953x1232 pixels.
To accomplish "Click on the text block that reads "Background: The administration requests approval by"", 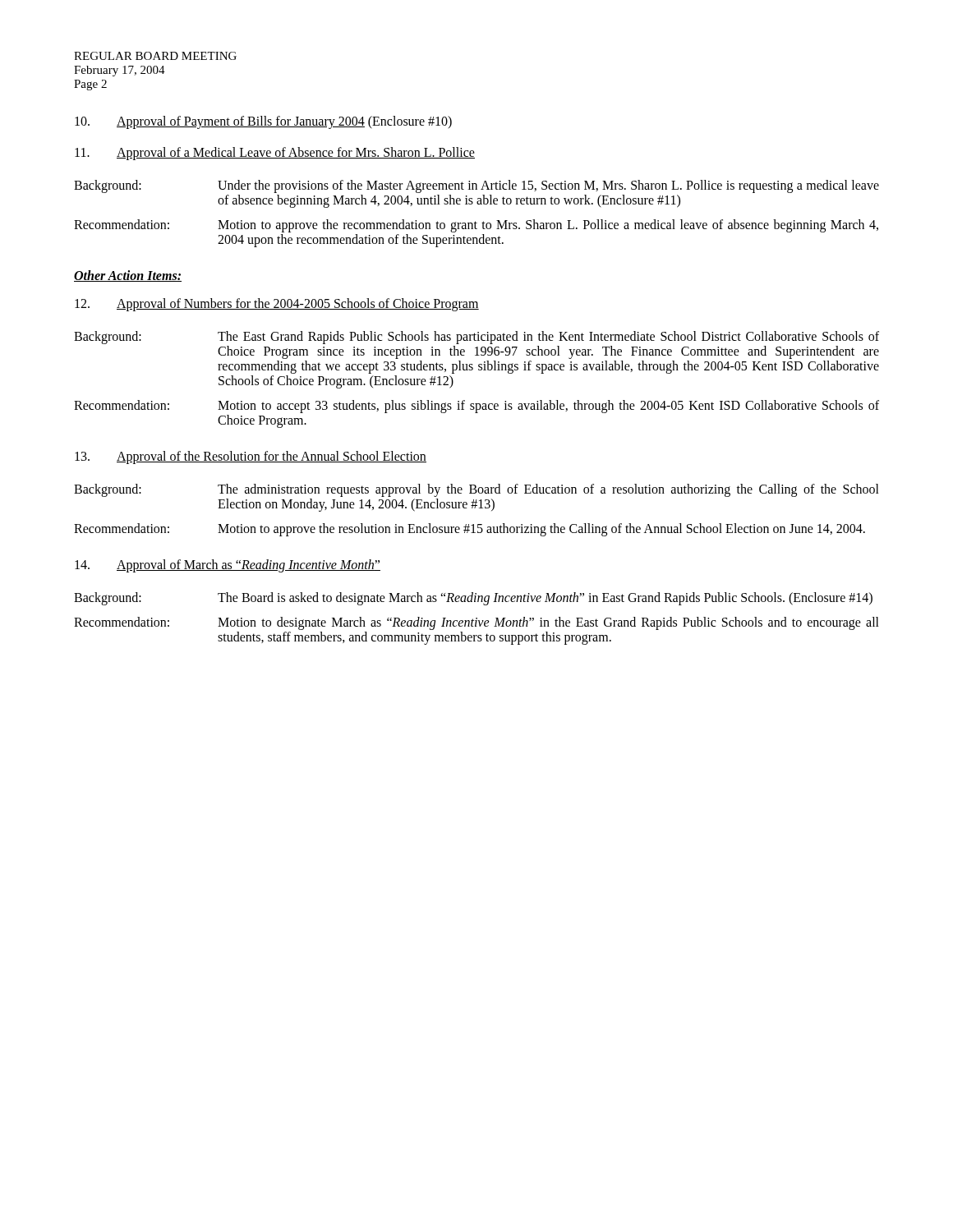I will point(476,497).
